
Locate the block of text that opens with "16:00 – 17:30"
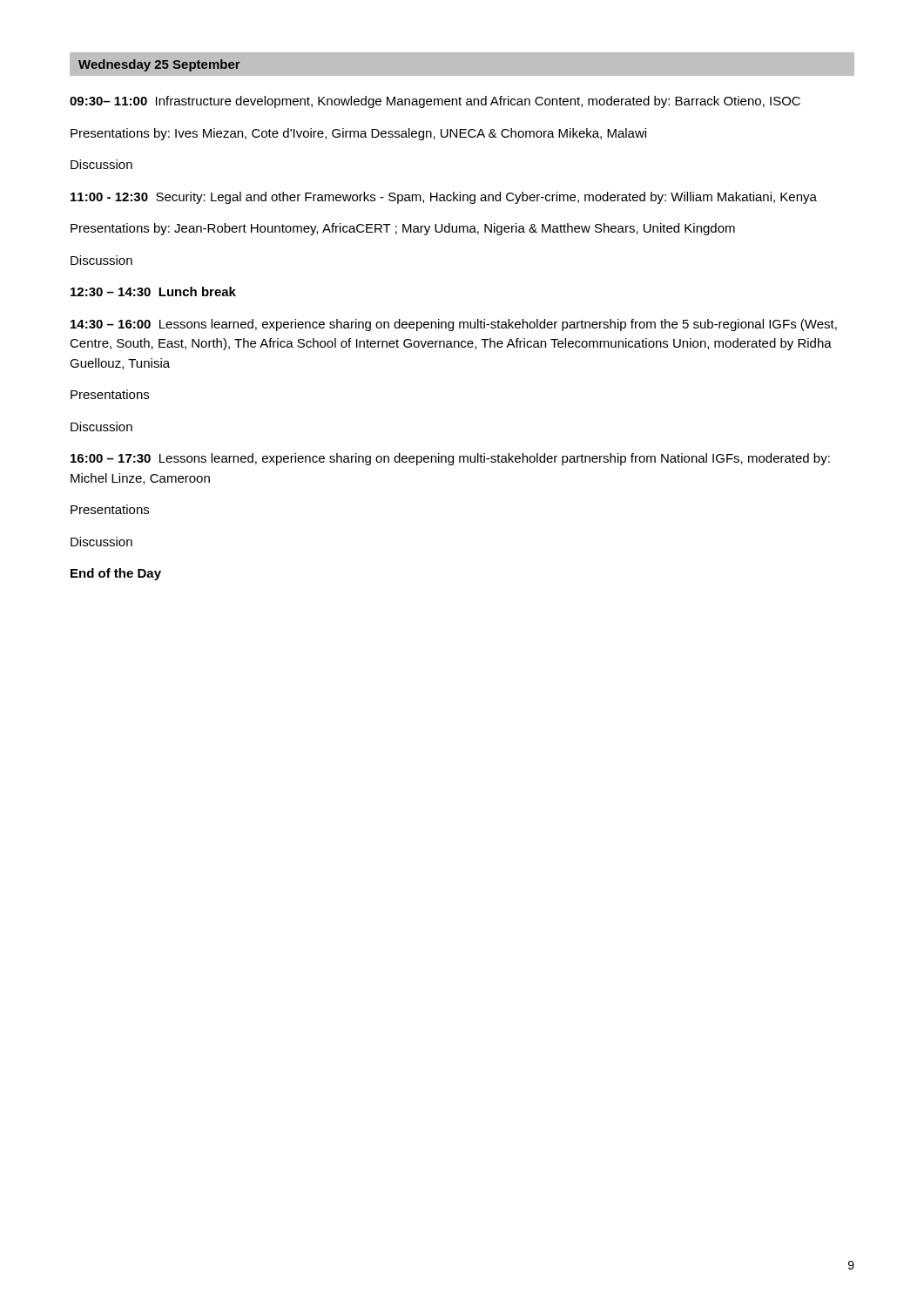pyautogui.click(x=450, y=468)
